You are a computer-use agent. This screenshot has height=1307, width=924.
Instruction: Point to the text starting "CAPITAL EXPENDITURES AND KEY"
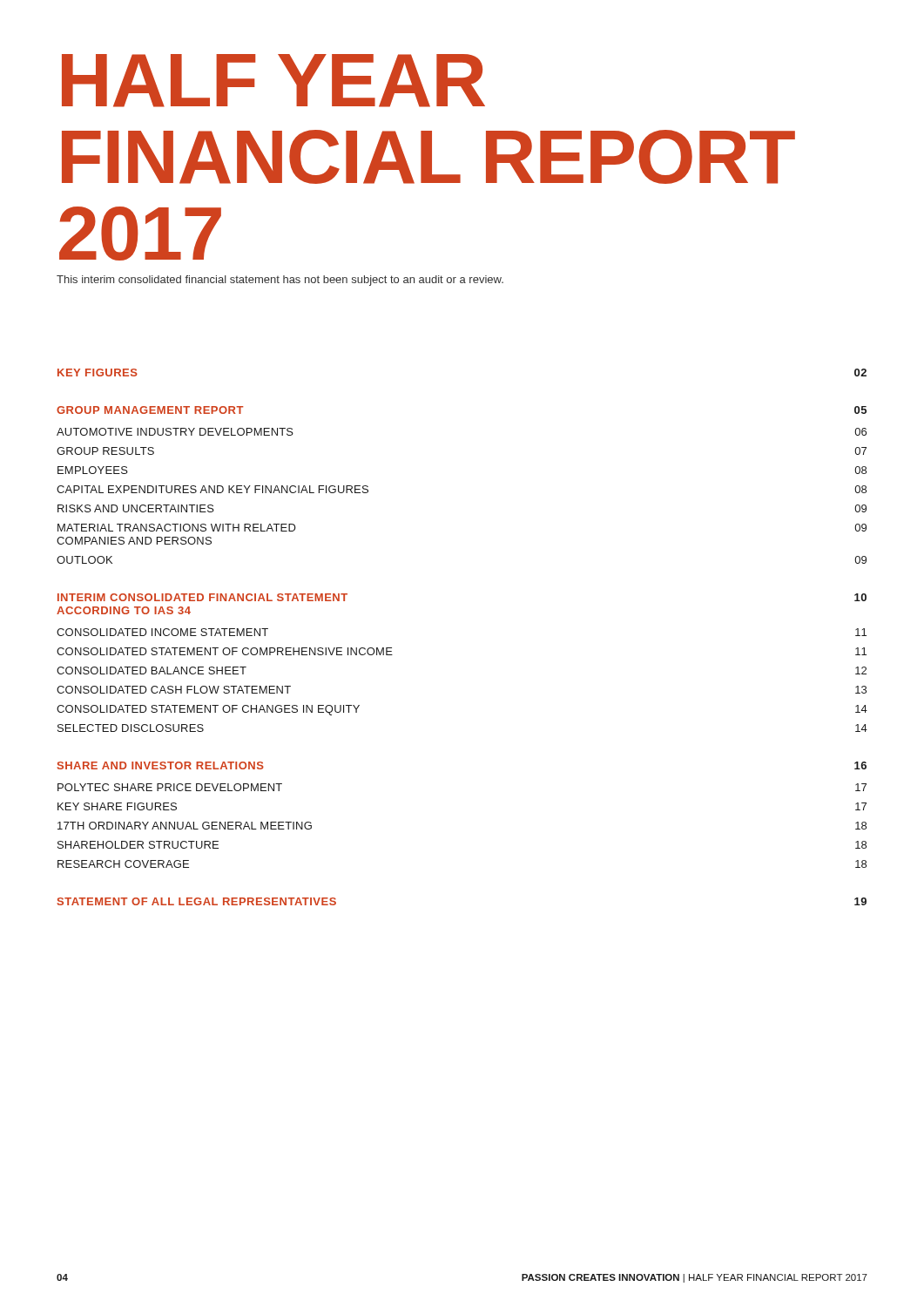211,489
